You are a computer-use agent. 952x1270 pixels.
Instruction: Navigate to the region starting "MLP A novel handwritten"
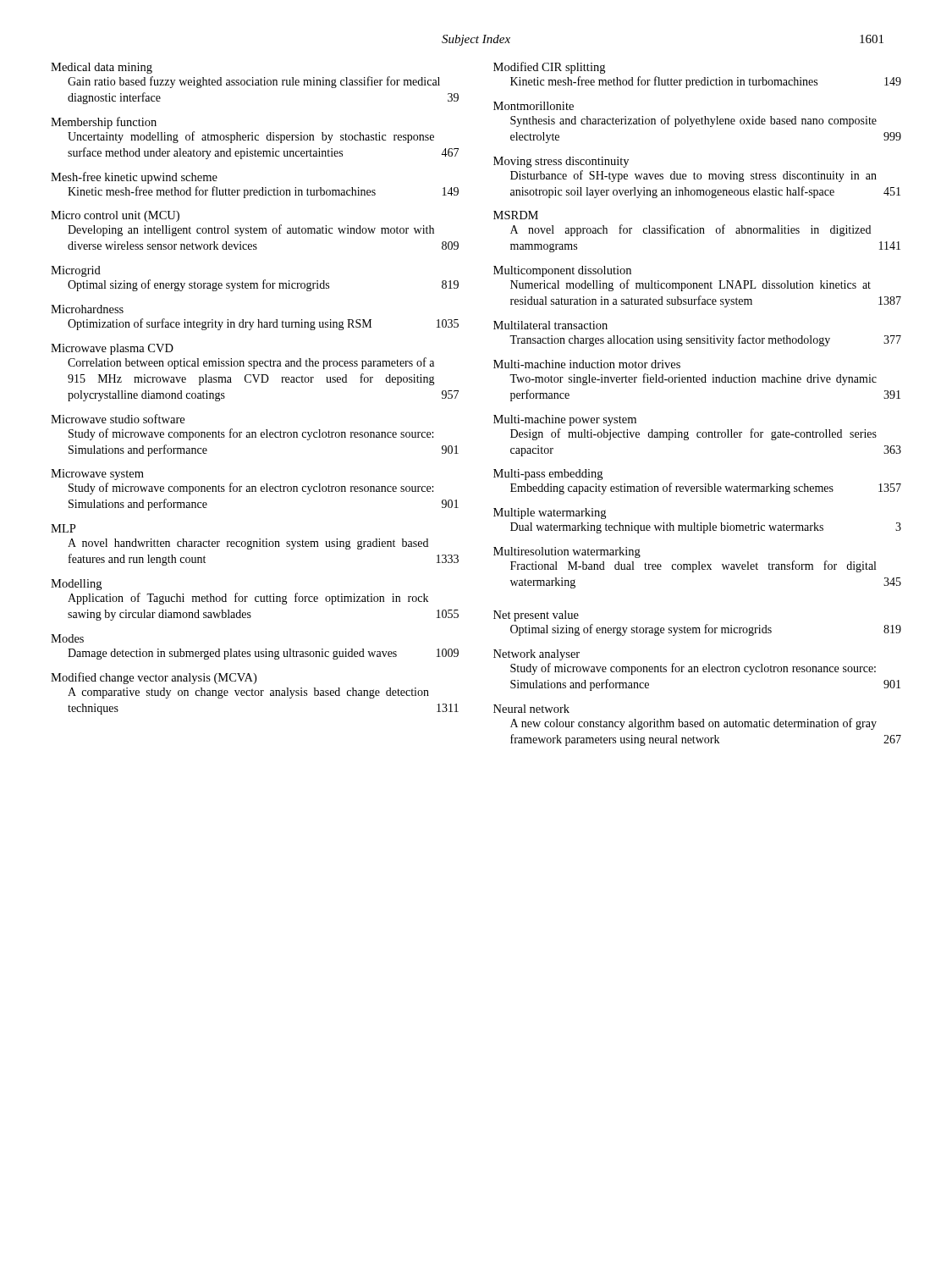[255, 545]
